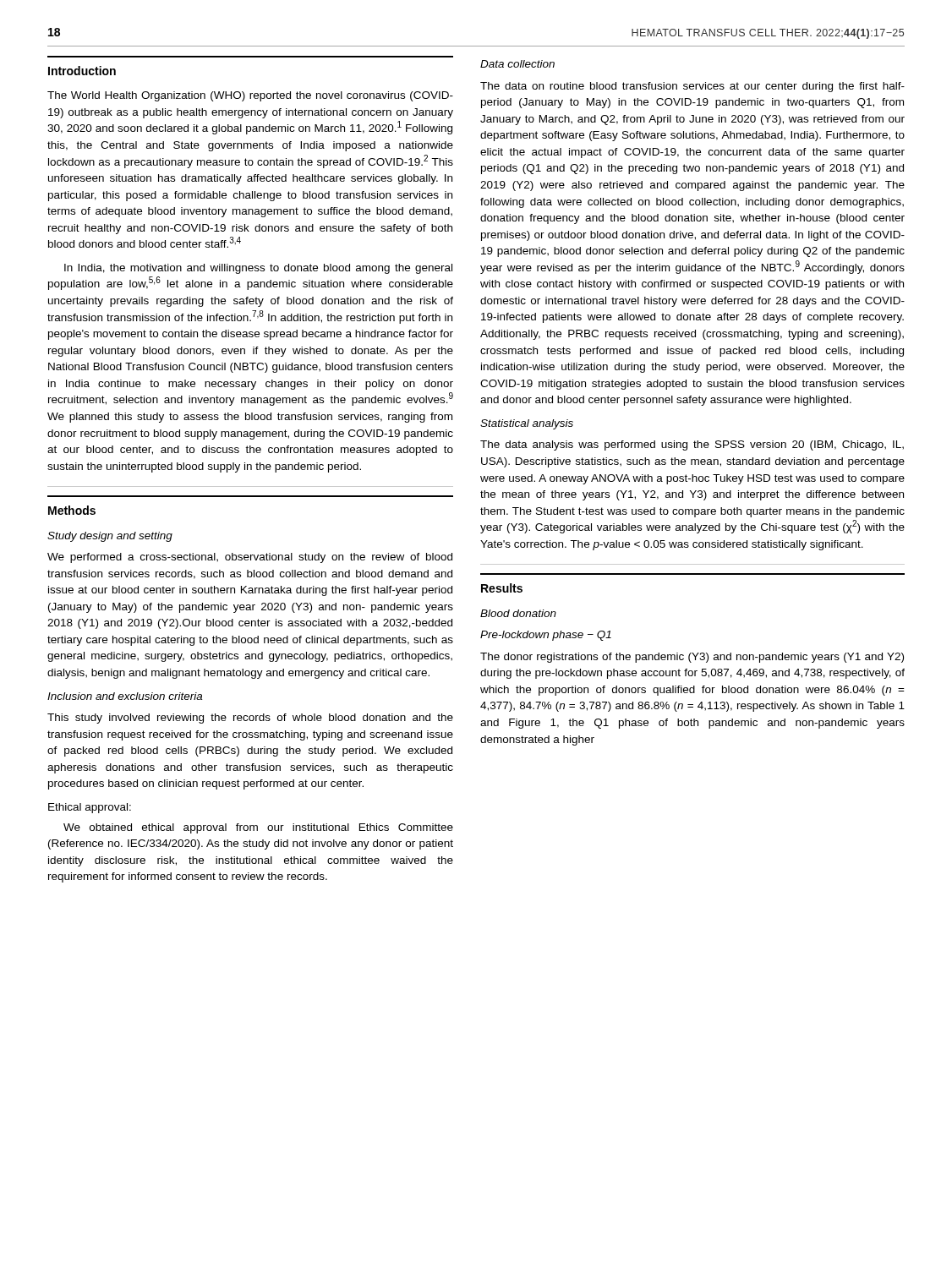This screenshot has height=1268, width=952.
Task: Locate the section header with the text "Data collection"
Action: pyautogui.click(x=518, y=64)
